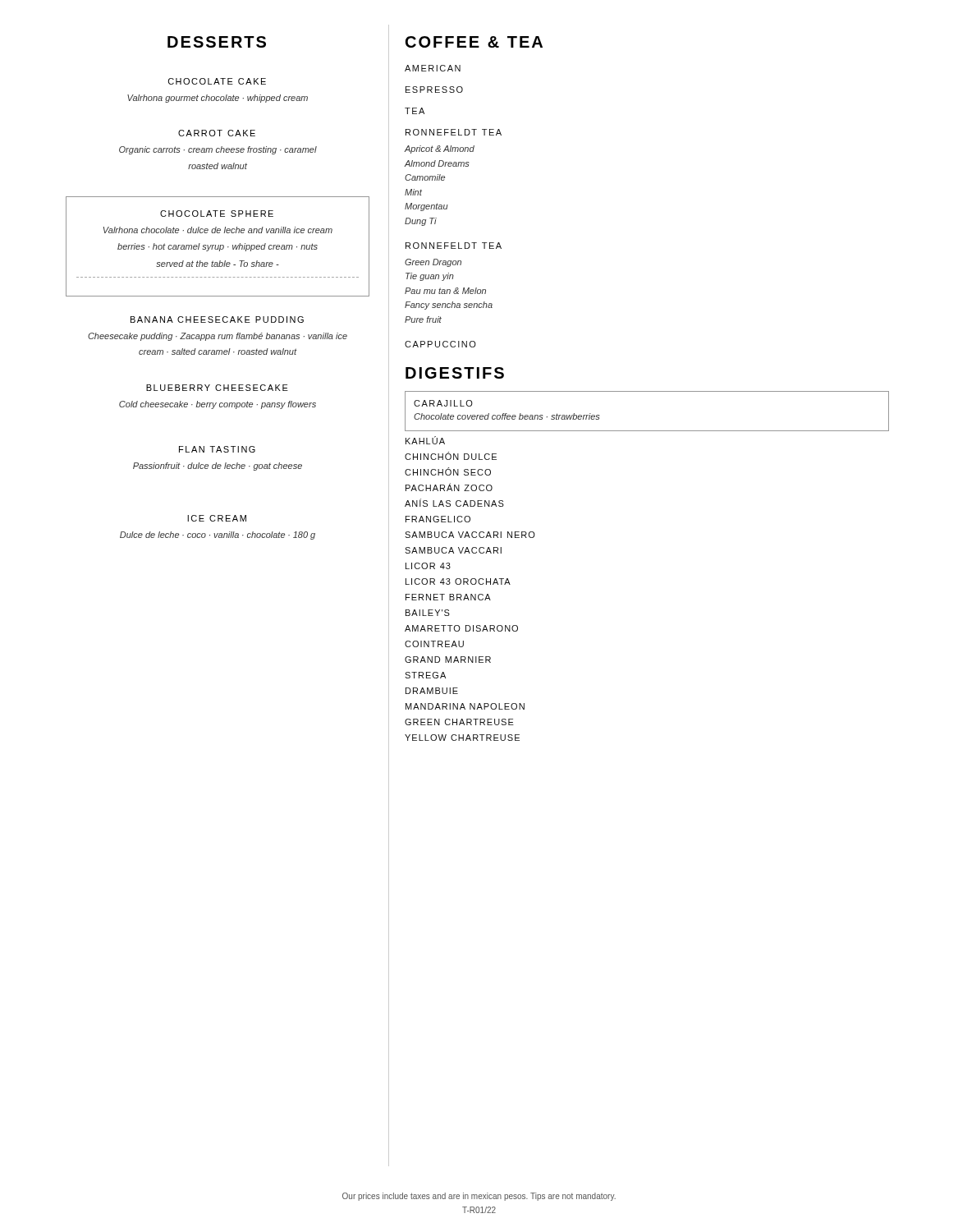This screenshot has width=958, height=1232.
Task: Locate the text block that says "Valrhona chocolate · dulce de leche and vanilla"
Action: [218, 230]
